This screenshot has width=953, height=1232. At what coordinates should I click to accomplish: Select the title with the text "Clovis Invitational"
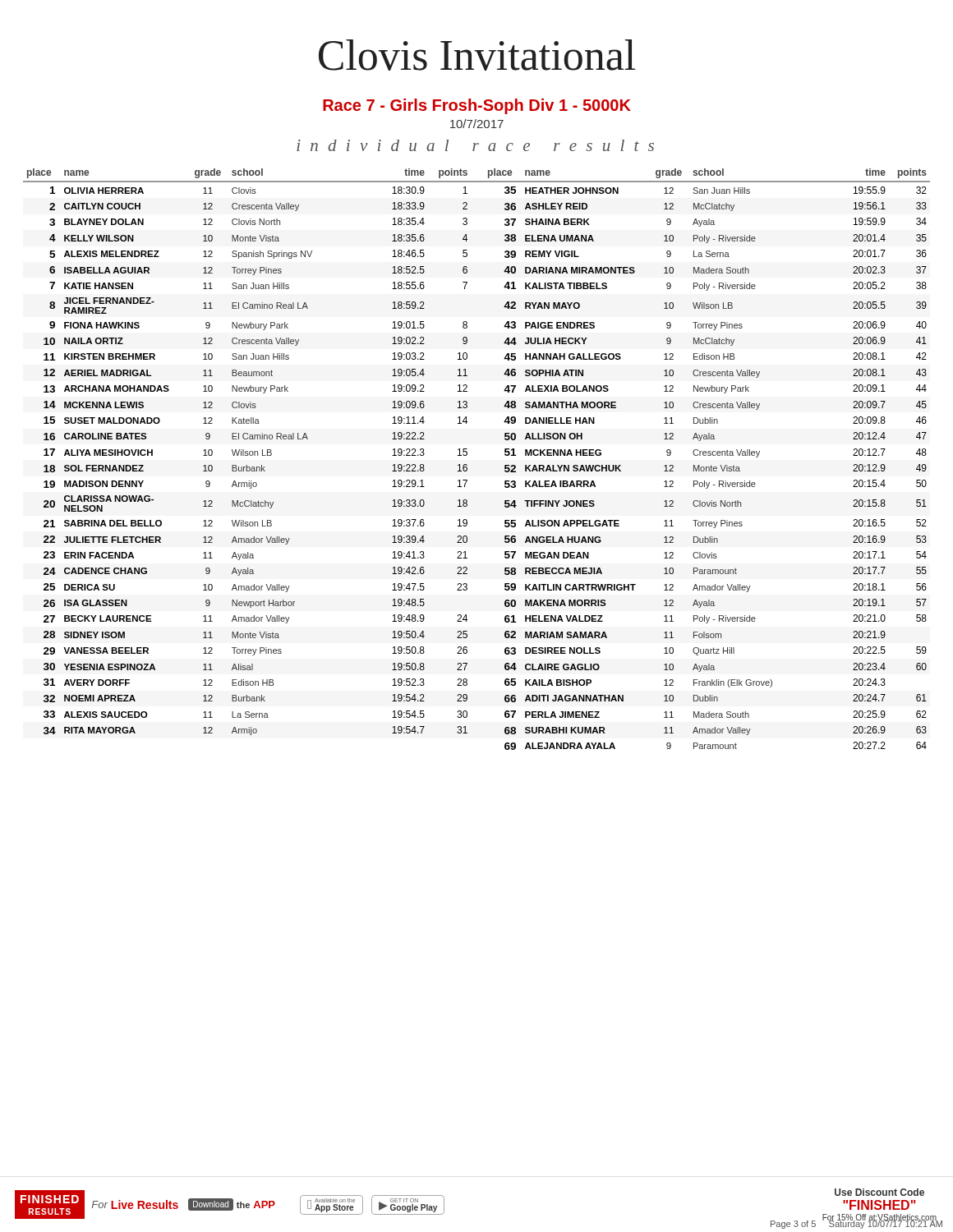(476, 55)
